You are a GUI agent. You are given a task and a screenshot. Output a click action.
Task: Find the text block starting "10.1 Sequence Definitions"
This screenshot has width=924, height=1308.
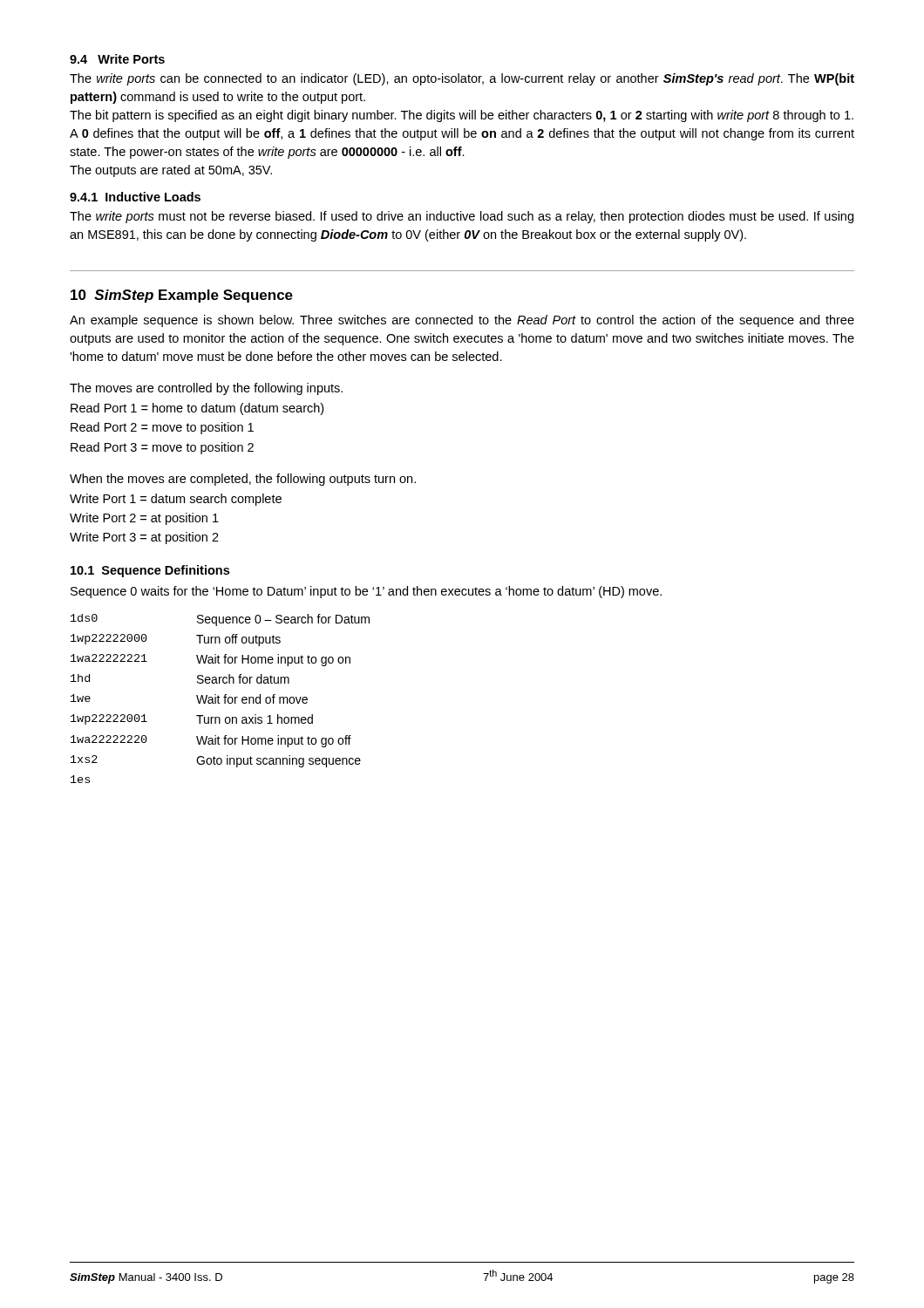150,570
